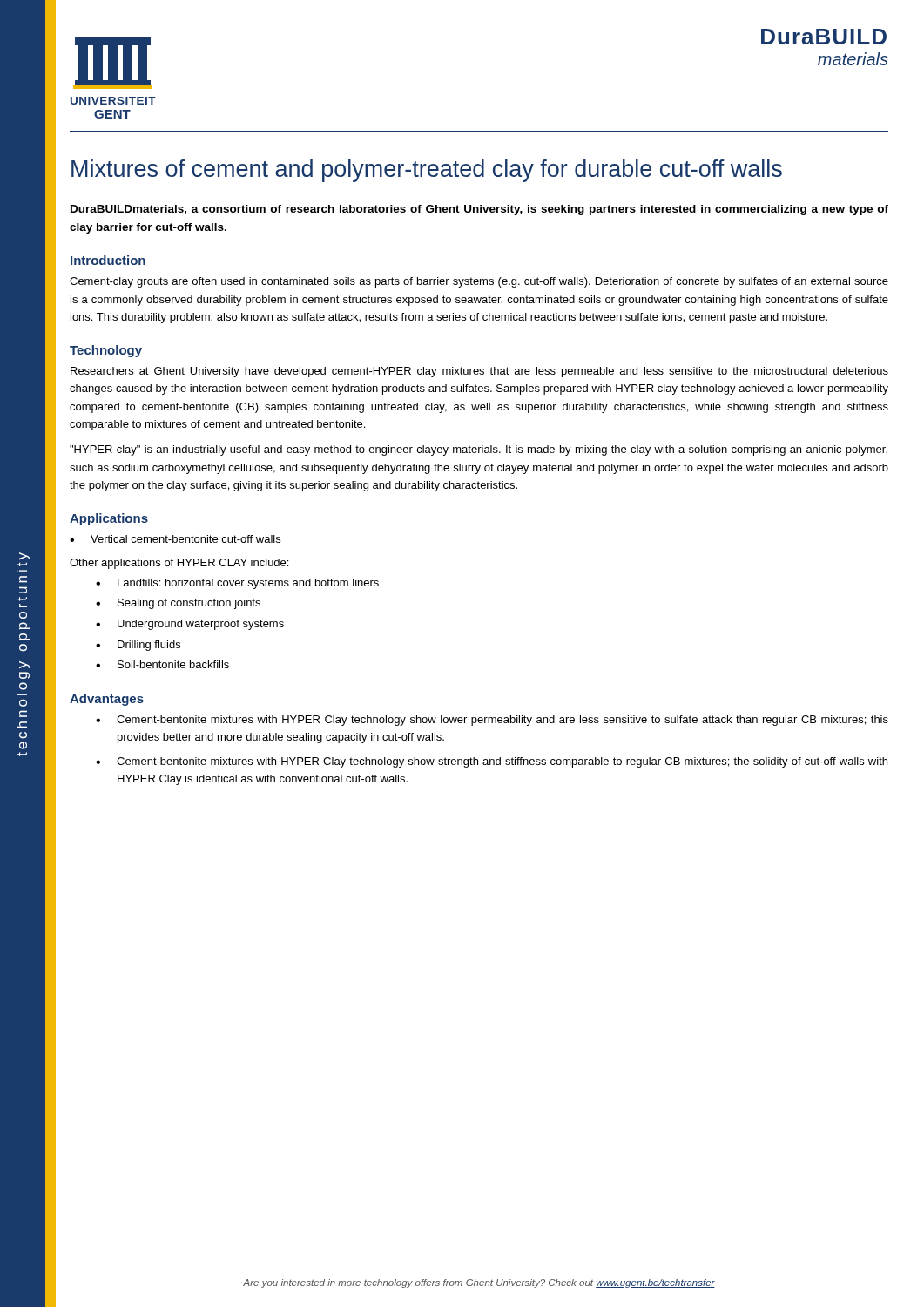Select the title that reads "Mixtures of cement and"

[426, 169]
